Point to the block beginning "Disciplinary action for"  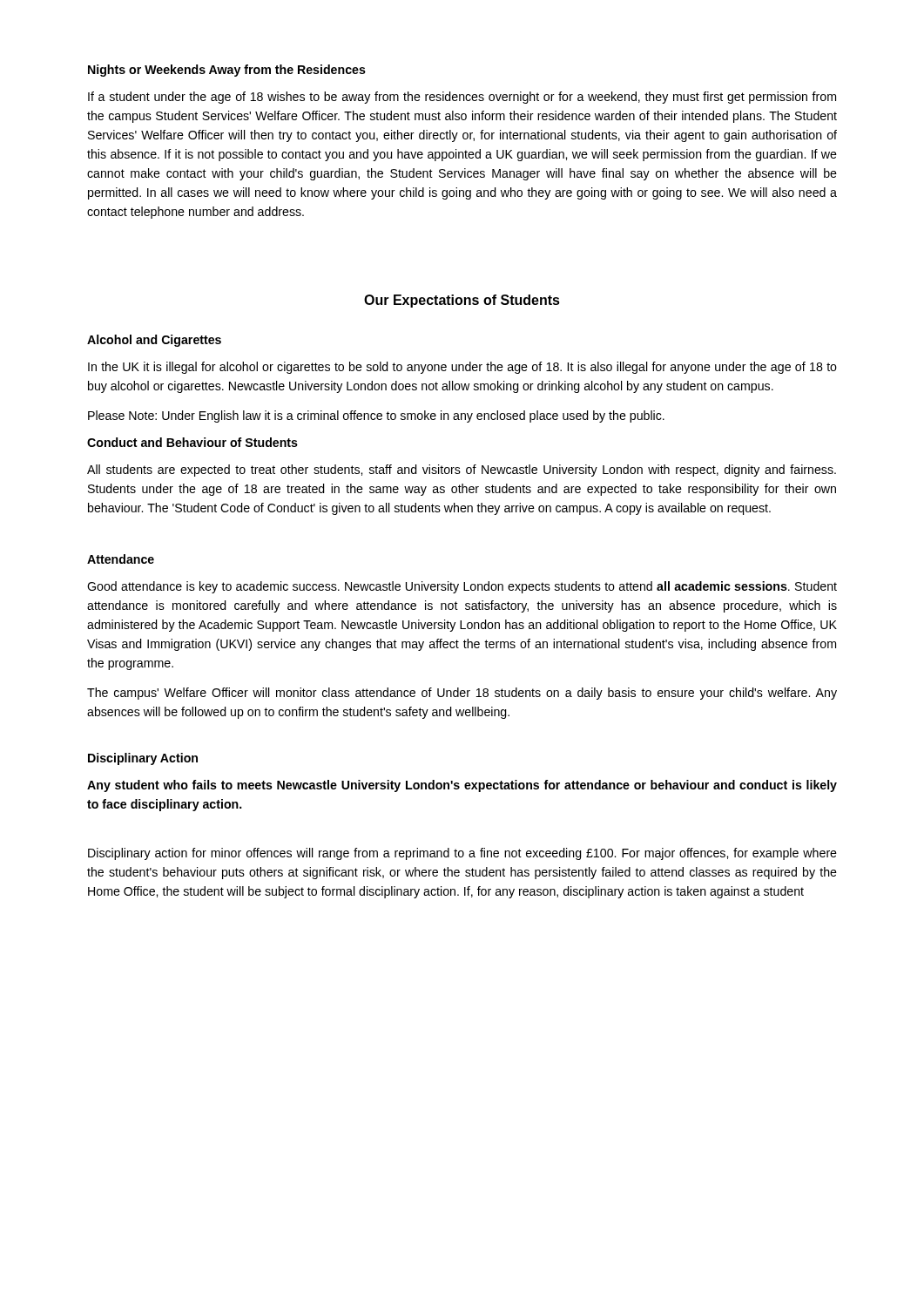tap(462, 872)
